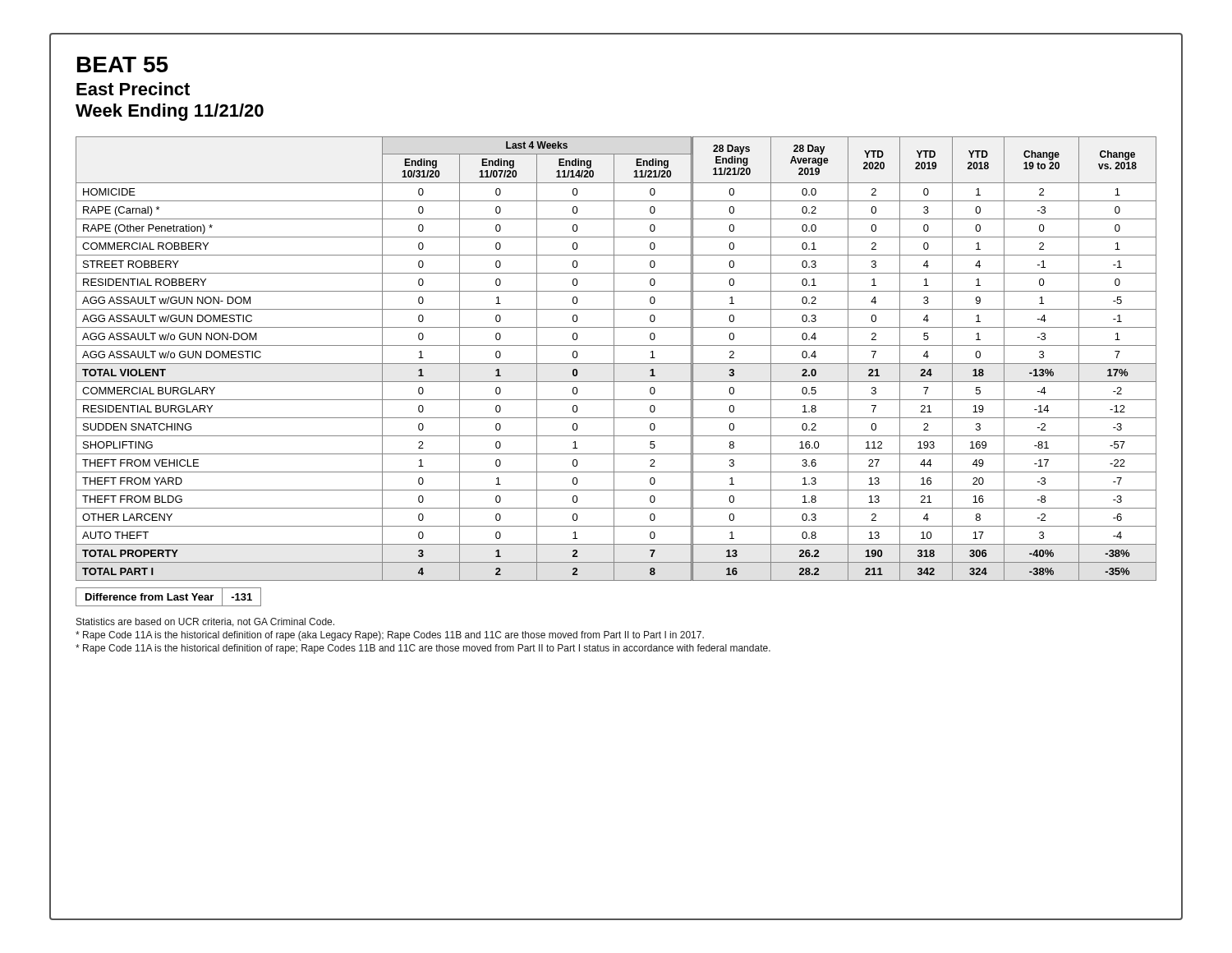Select the text block containing "Difference from Last Year"

coord(168,597)
